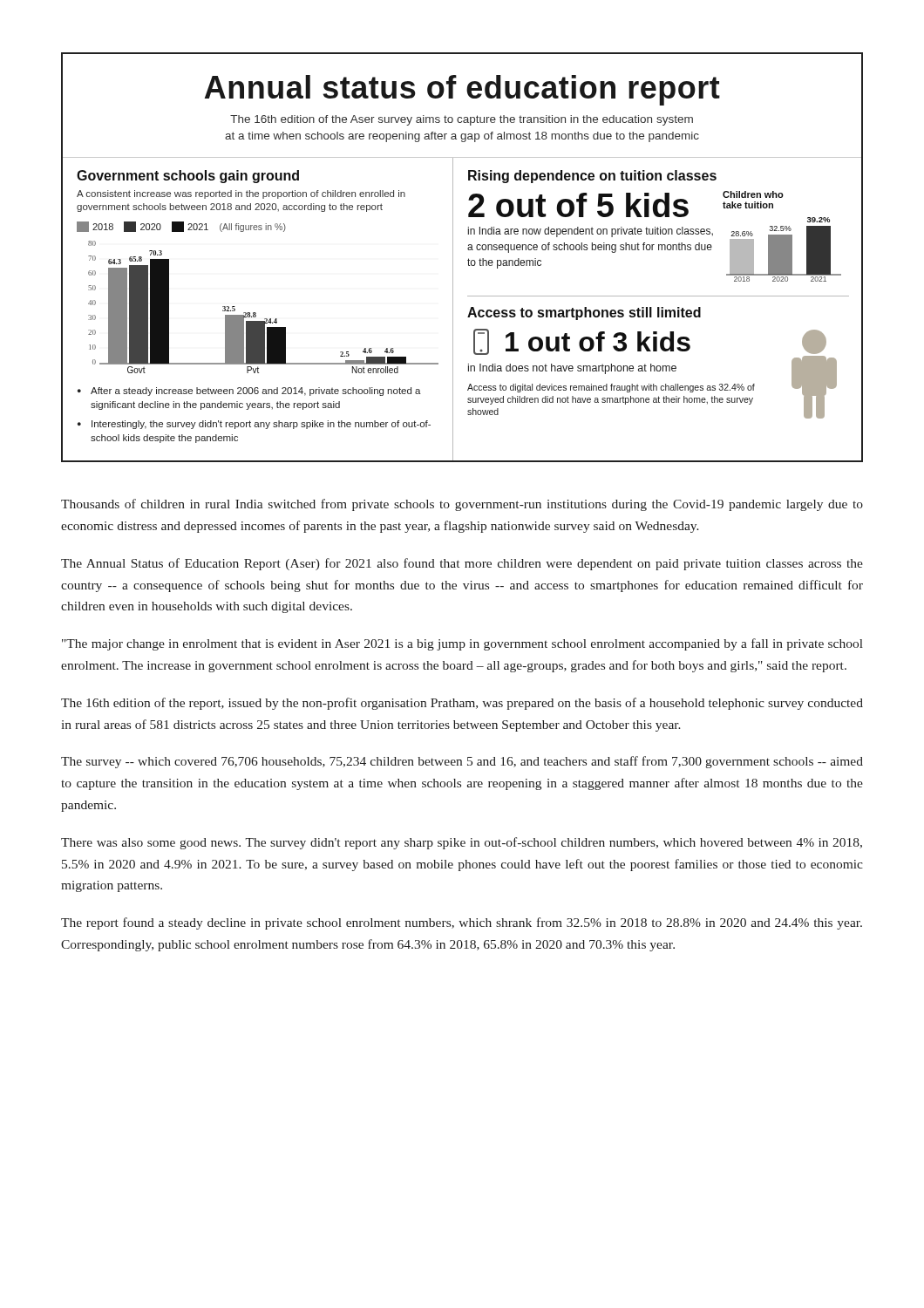Navigate to the text block starting "Rising dependence on"
924x1308 pixels.
pos(592,176)
